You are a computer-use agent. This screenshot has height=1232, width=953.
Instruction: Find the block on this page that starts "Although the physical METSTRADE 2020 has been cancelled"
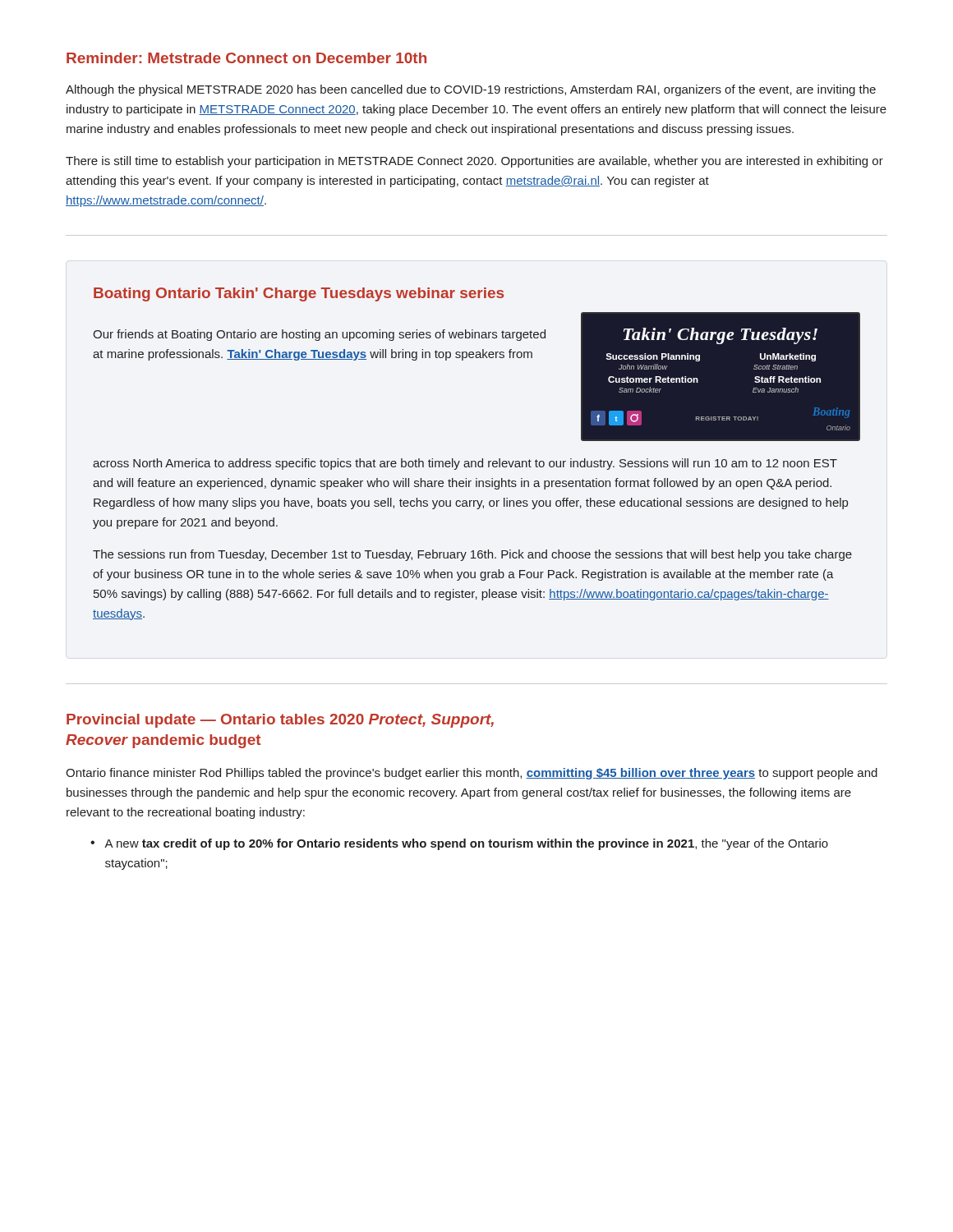(476, 109)
